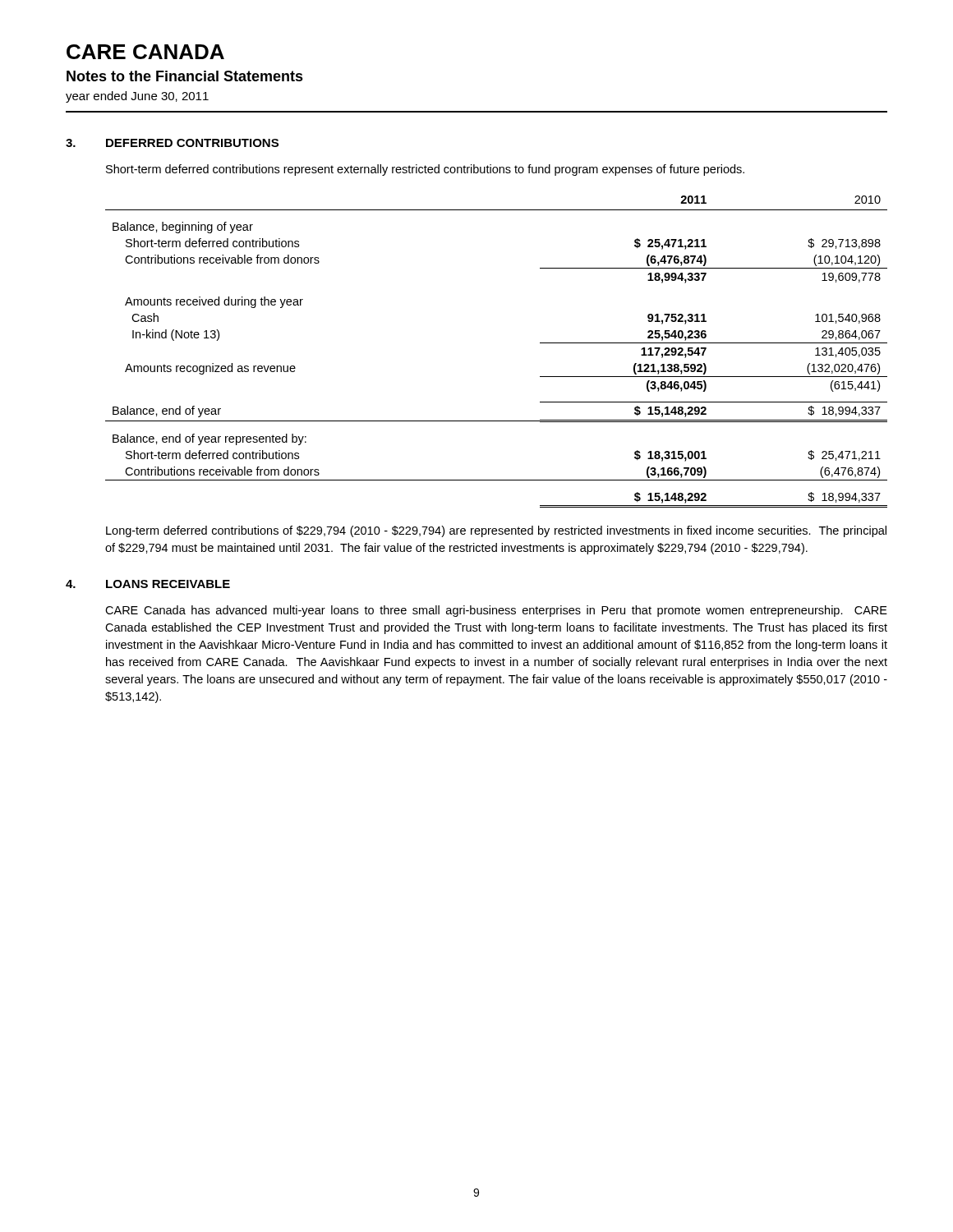Screen dimensions: 1232x953
Task: Where does it say "3.DEFERRED CONTRIBUTIONS"?
Action: (172, 143)
